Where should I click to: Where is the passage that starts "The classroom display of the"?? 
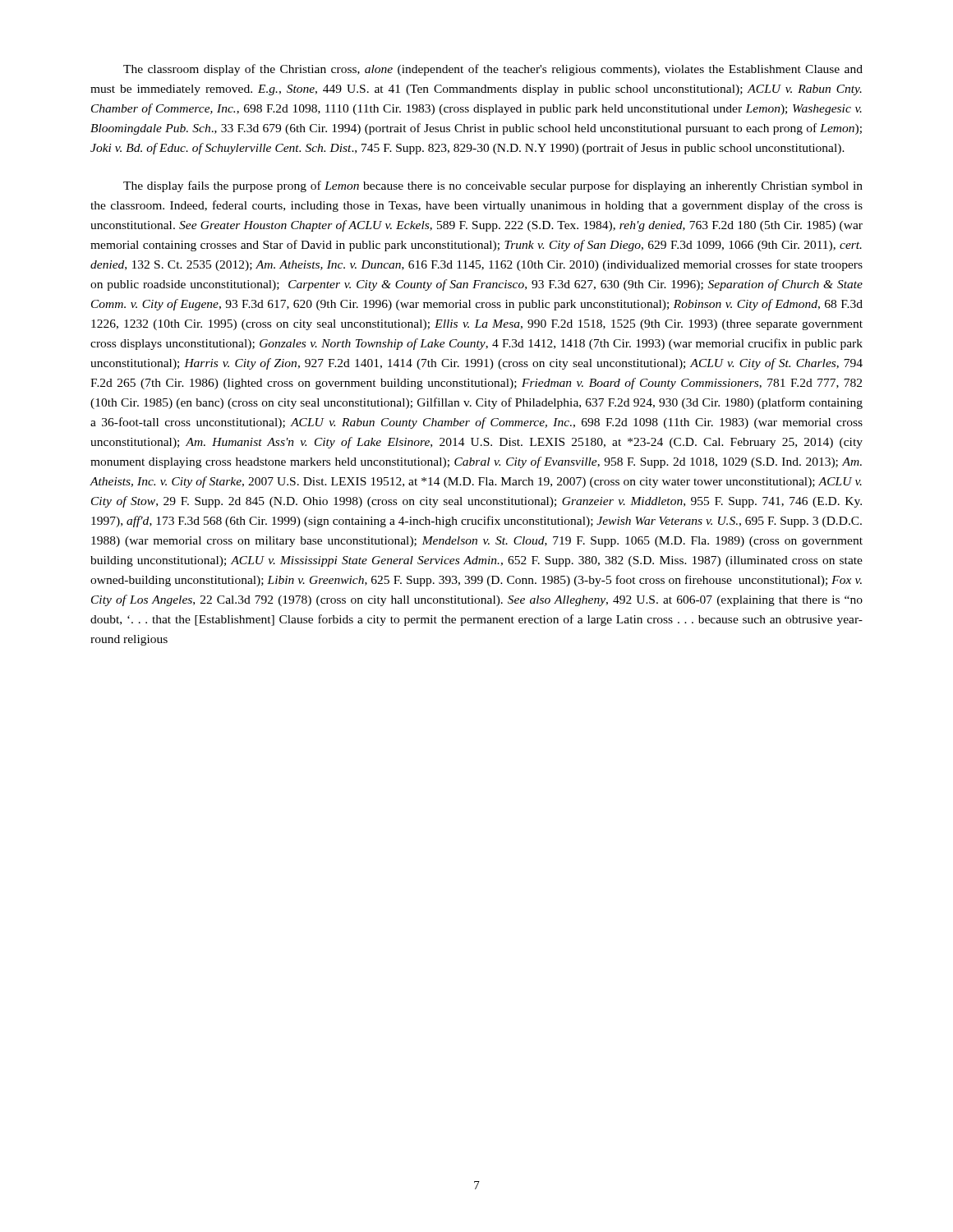(476, 108)
